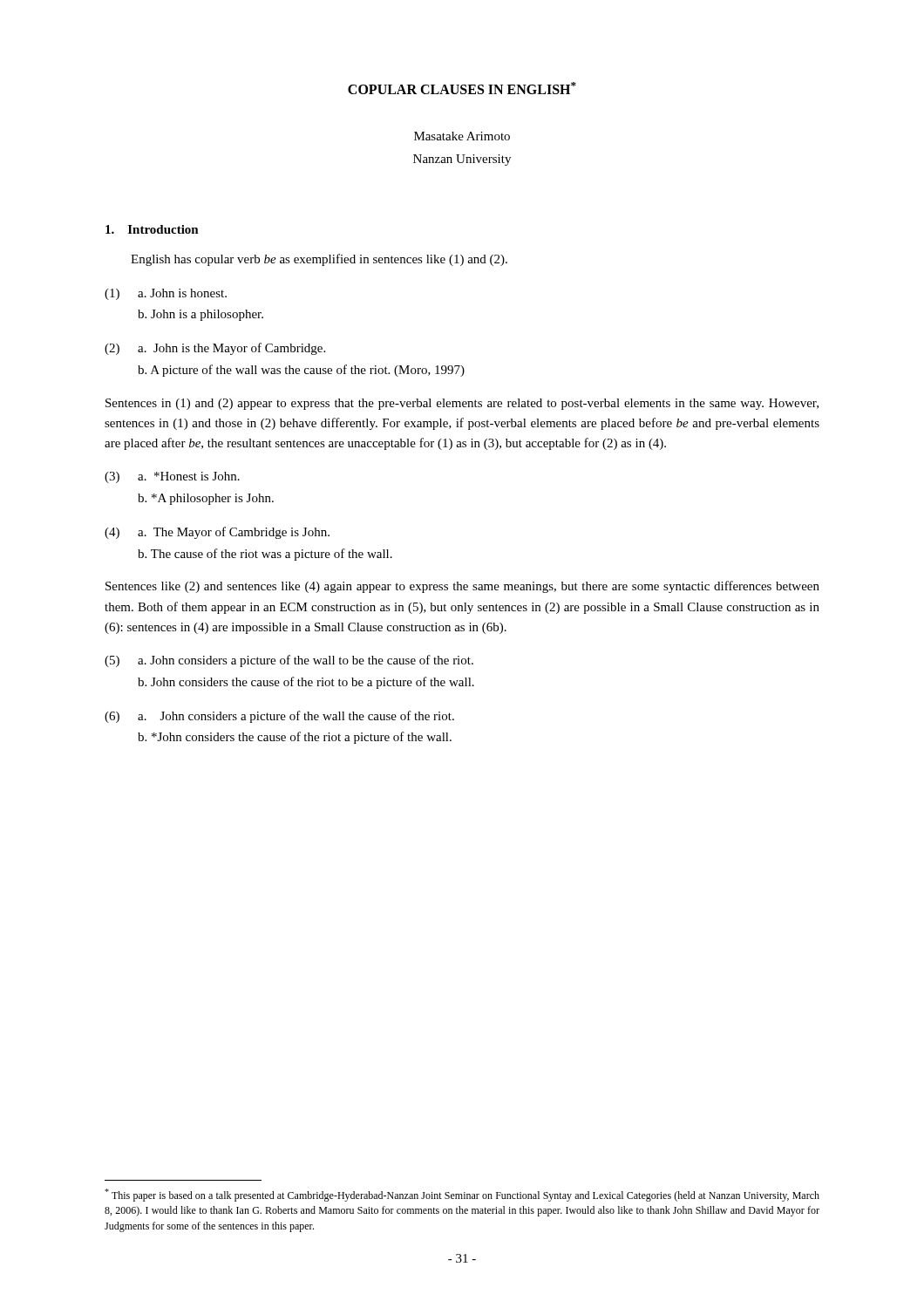The image size is (924, 1308).
Task: Locate the region starting "(4) a. The Mayor of Cambridge"
Action: click(217, 533)
